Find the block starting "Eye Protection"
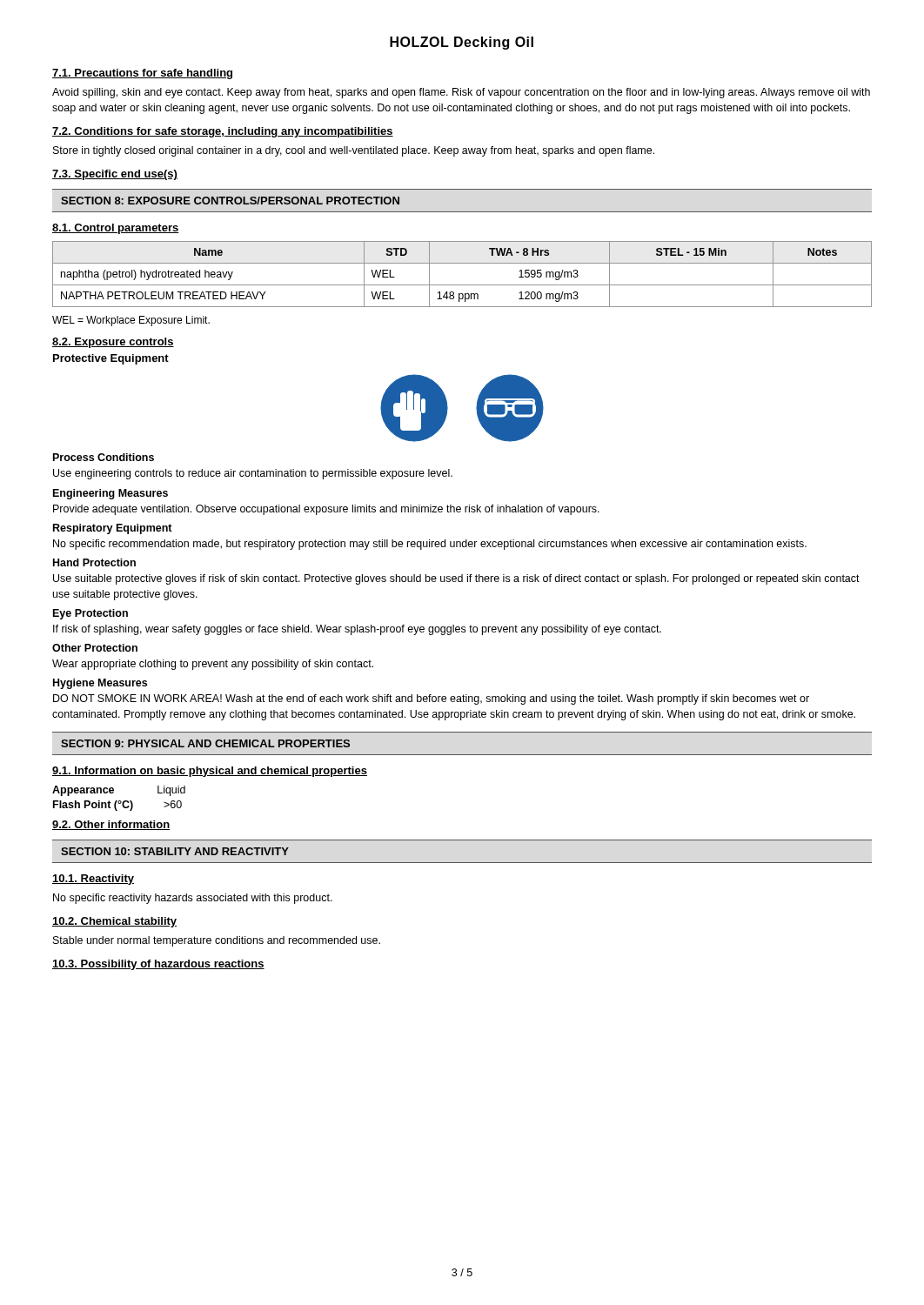This screenshot has height=1305, width=924. (x=90, y=613)
